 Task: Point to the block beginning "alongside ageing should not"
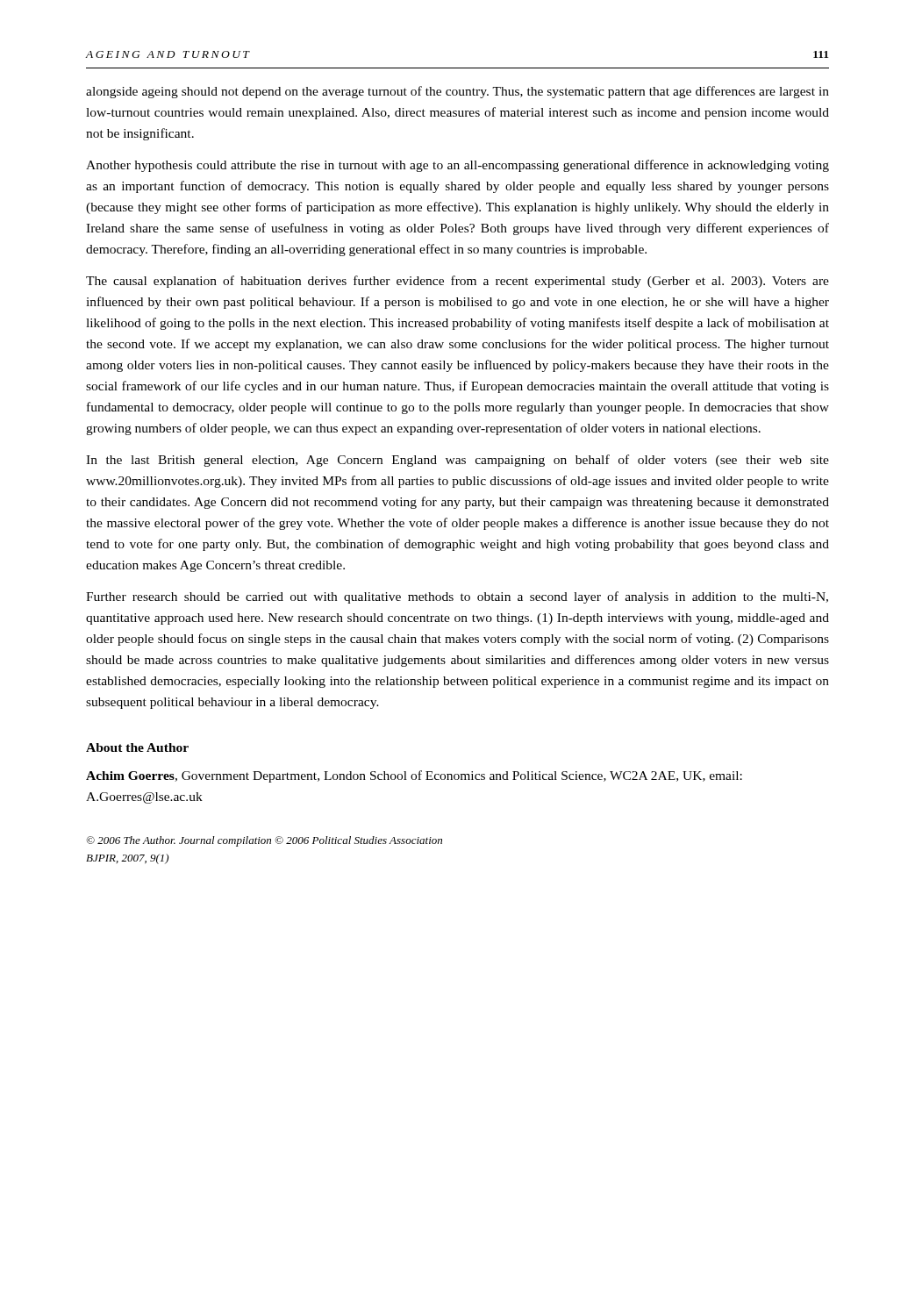pyautogui.click(x=458, y=112)
